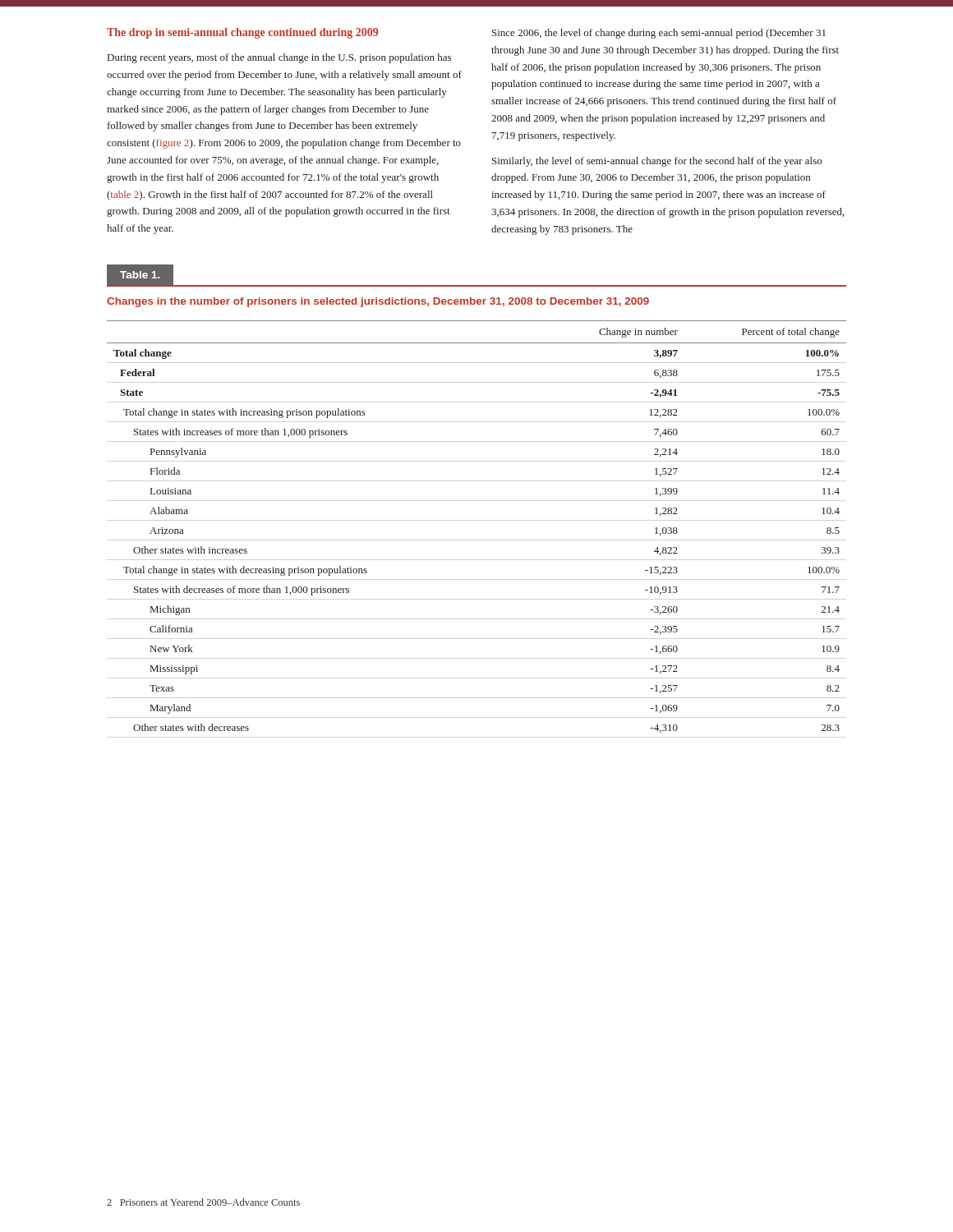Viewport: 953px width, 1232px height.
Task: Locate the text block starting "Since 2006, the level of change"
Action: pos(669,131)
